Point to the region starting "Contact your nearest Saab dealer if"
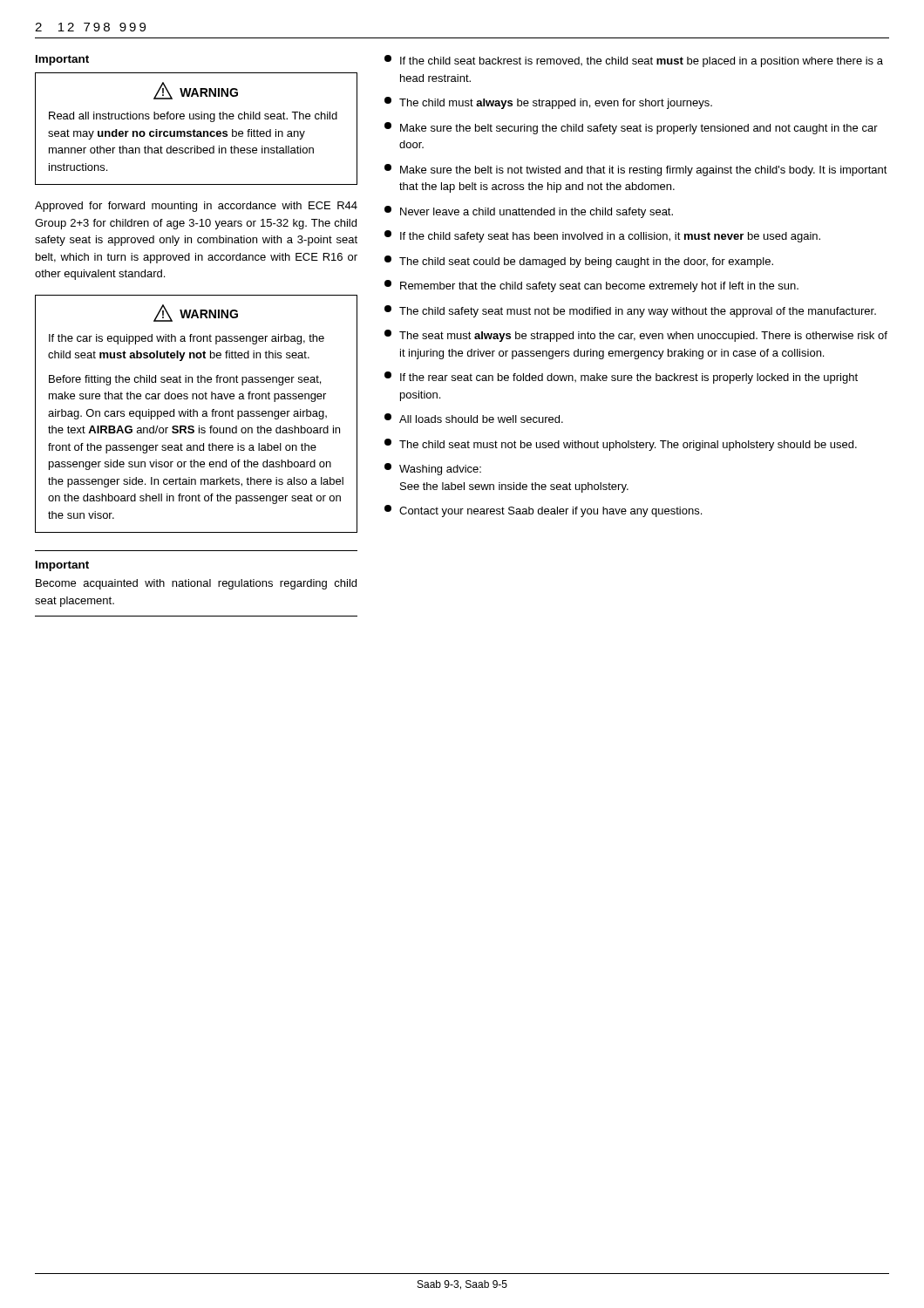This screenshot has width=924, height=1308. [x=543, y=511]
